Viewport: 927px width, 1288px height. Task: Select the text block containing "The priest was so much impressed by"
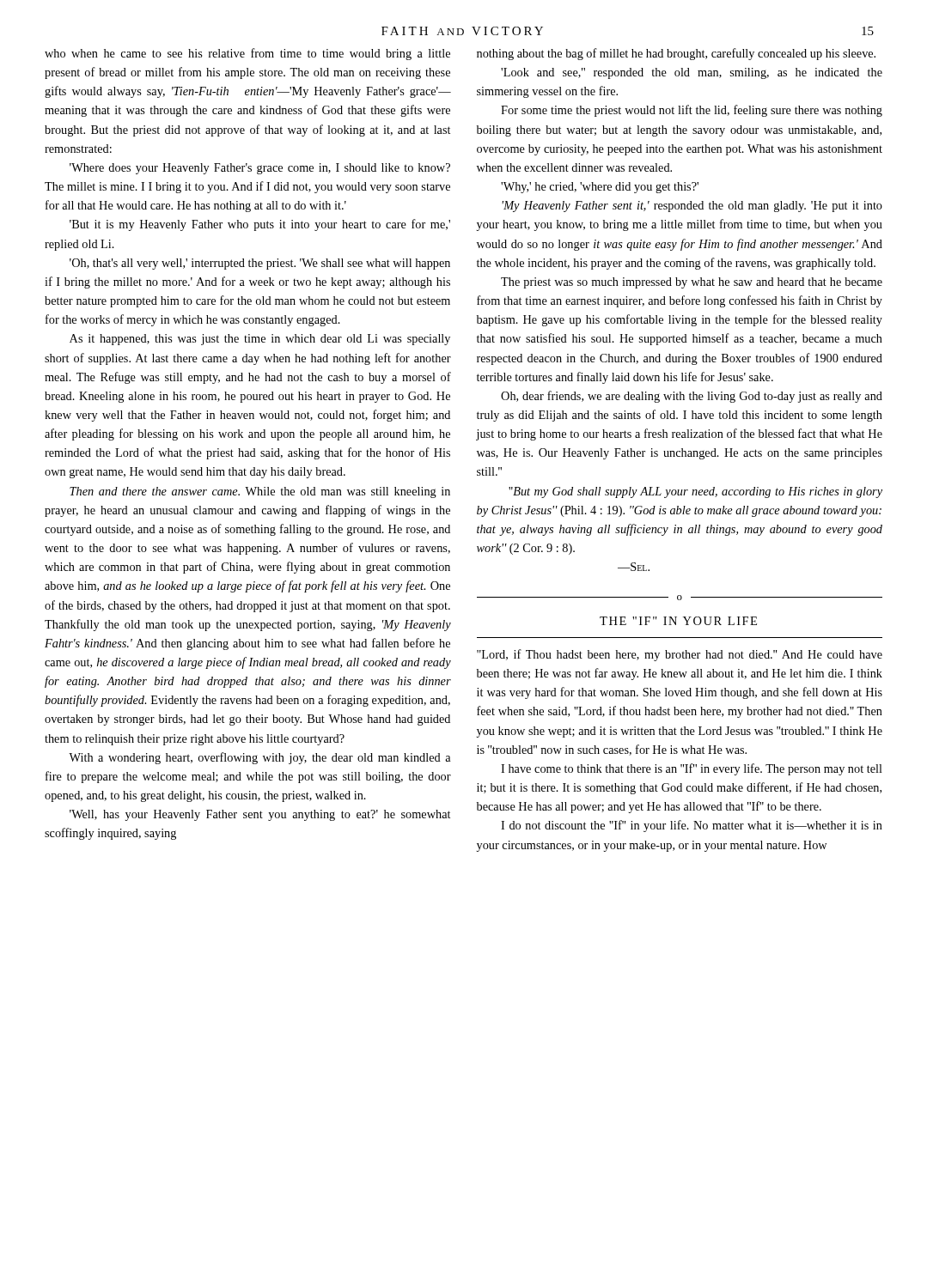(679, 329)
